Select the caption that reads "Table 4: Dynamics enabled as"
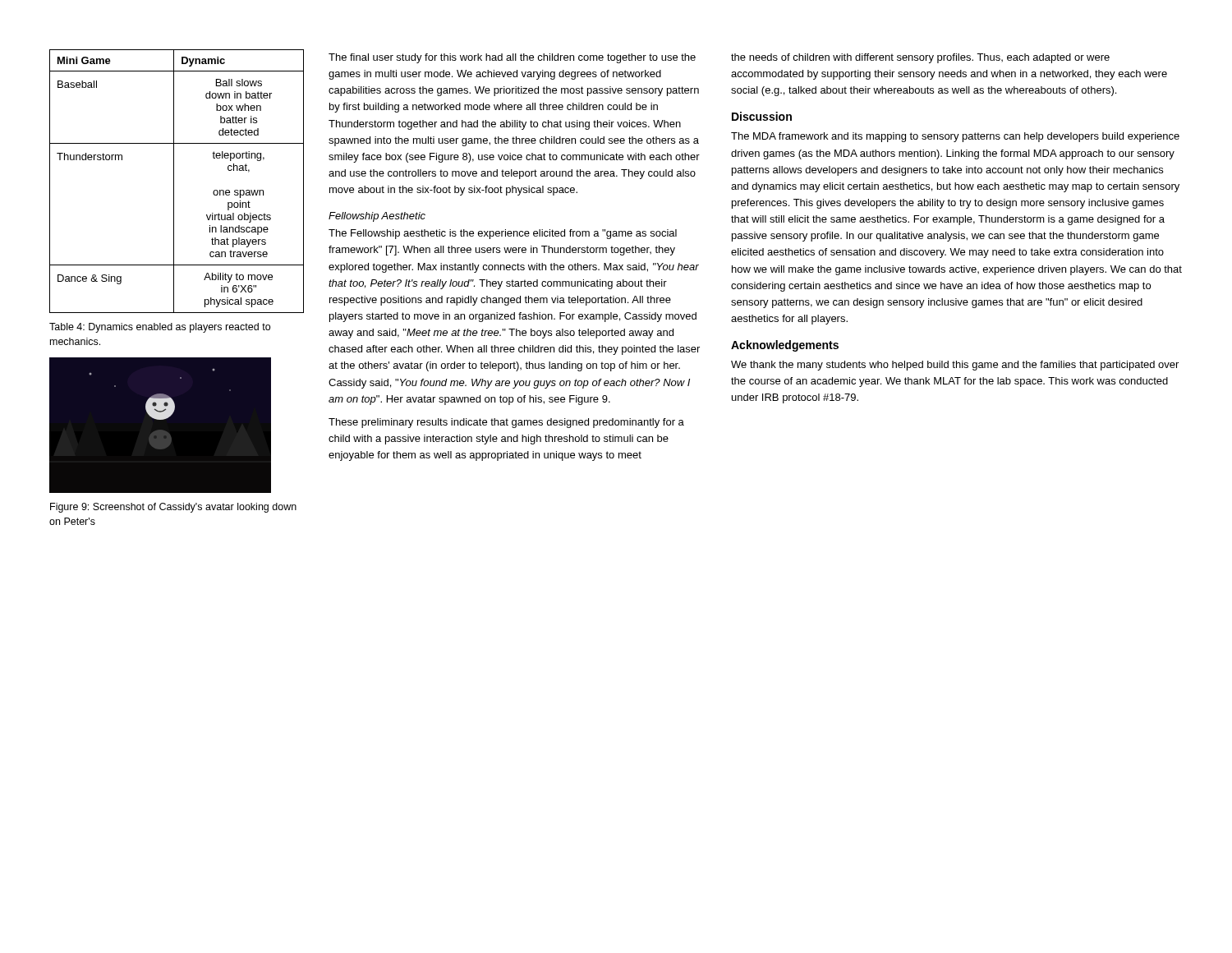 [160, 334]
